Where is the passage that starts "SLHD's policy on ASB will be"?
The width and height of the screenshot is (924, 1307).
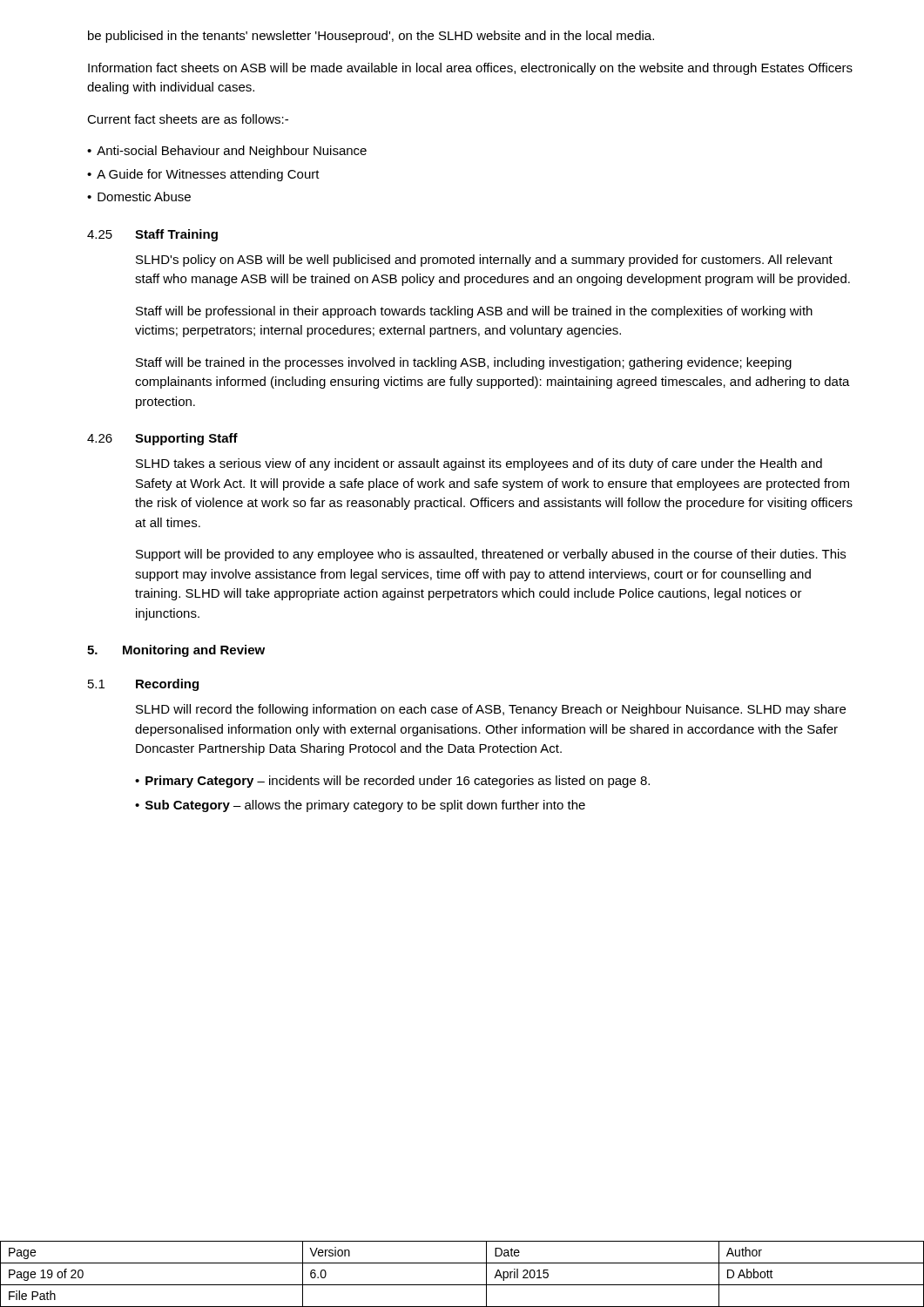pos(493,269)
